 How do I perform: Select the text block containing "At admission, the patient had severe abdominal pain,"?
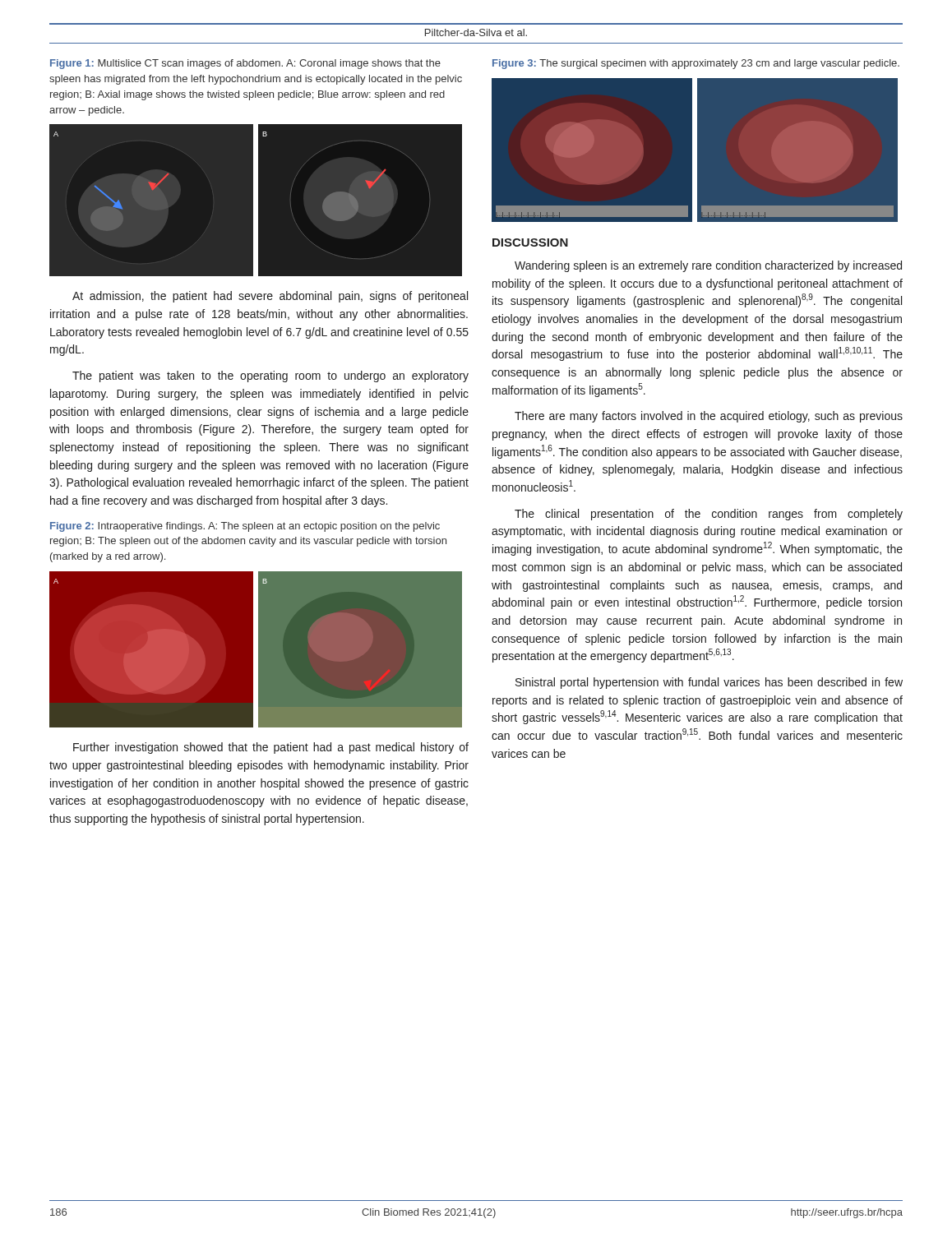click(259, 399)
